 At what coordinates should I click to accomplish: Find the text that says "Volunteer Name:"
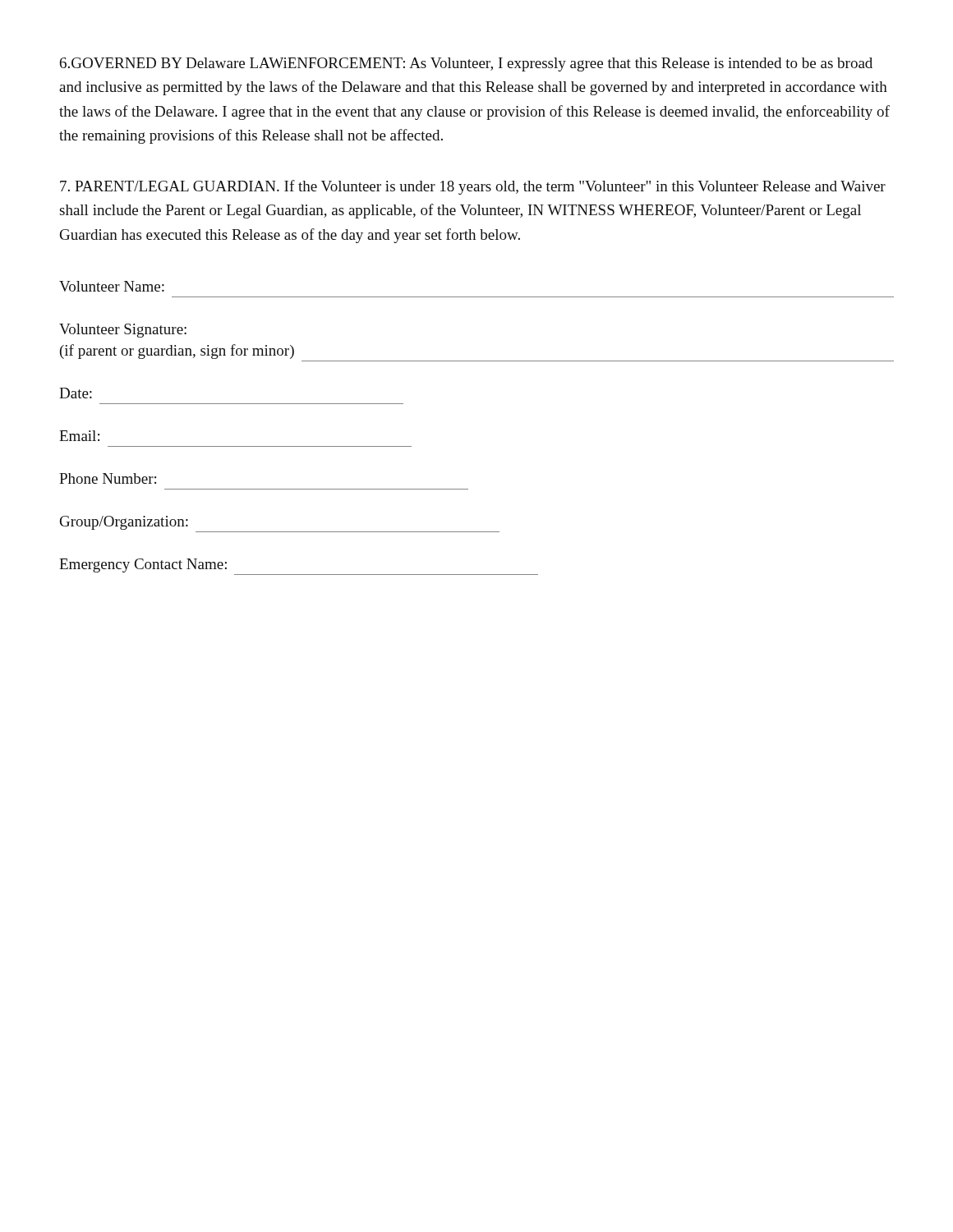[476, 288]
